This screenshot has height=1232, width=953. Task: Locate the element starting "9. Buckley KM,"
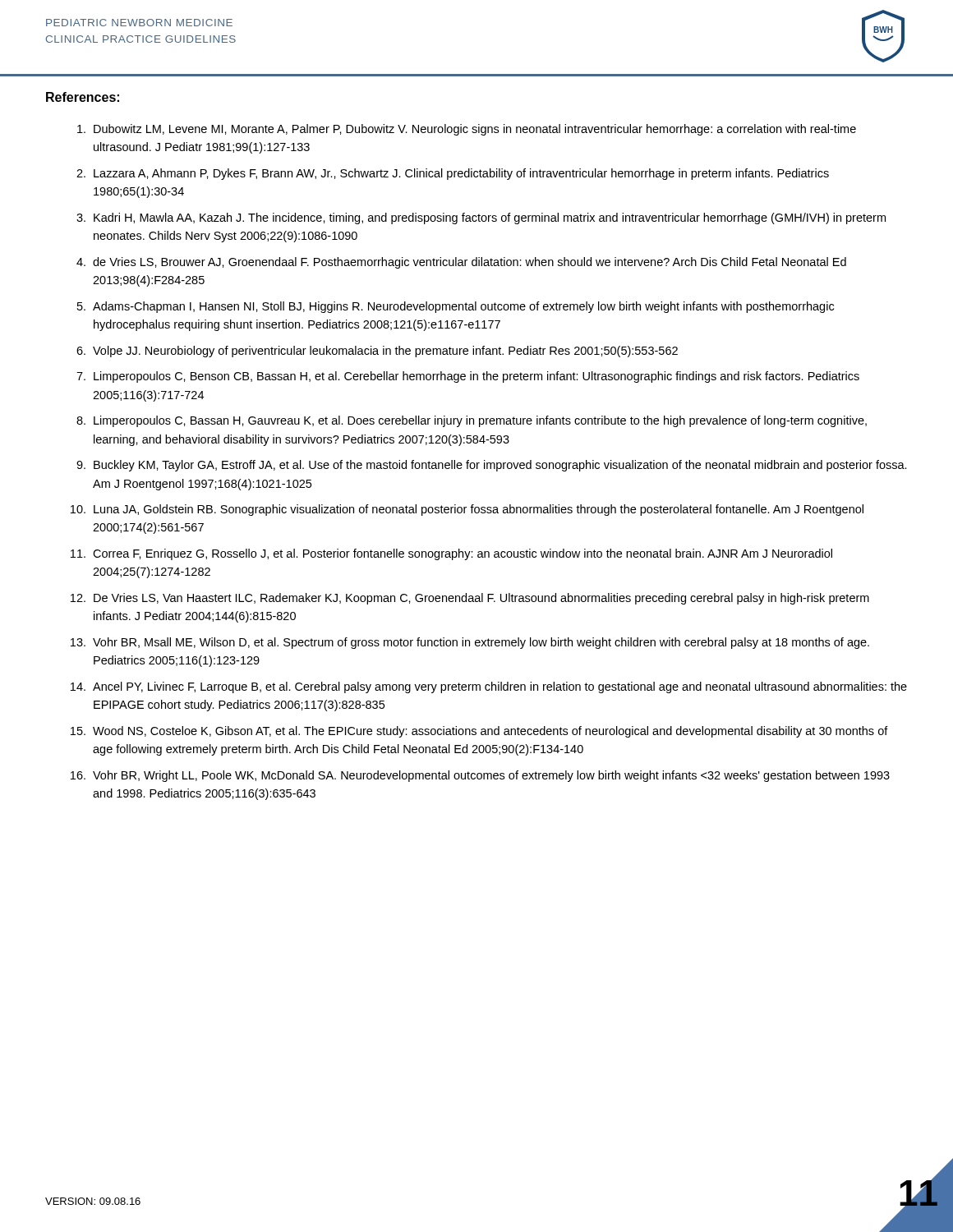(x=476, y=474)
